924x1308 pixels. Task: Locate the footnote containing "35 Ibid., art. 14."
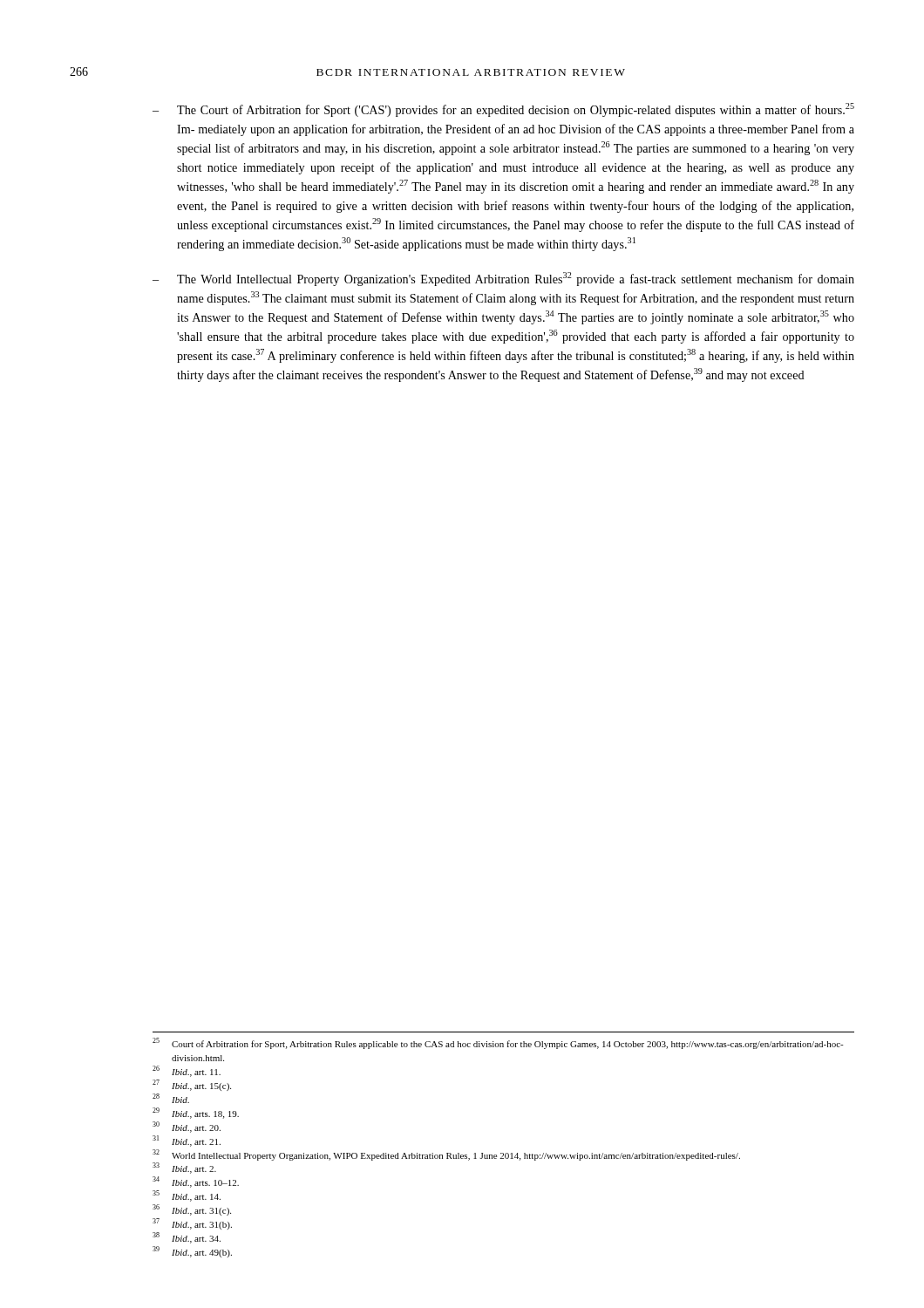click(x=187, y=1196)
